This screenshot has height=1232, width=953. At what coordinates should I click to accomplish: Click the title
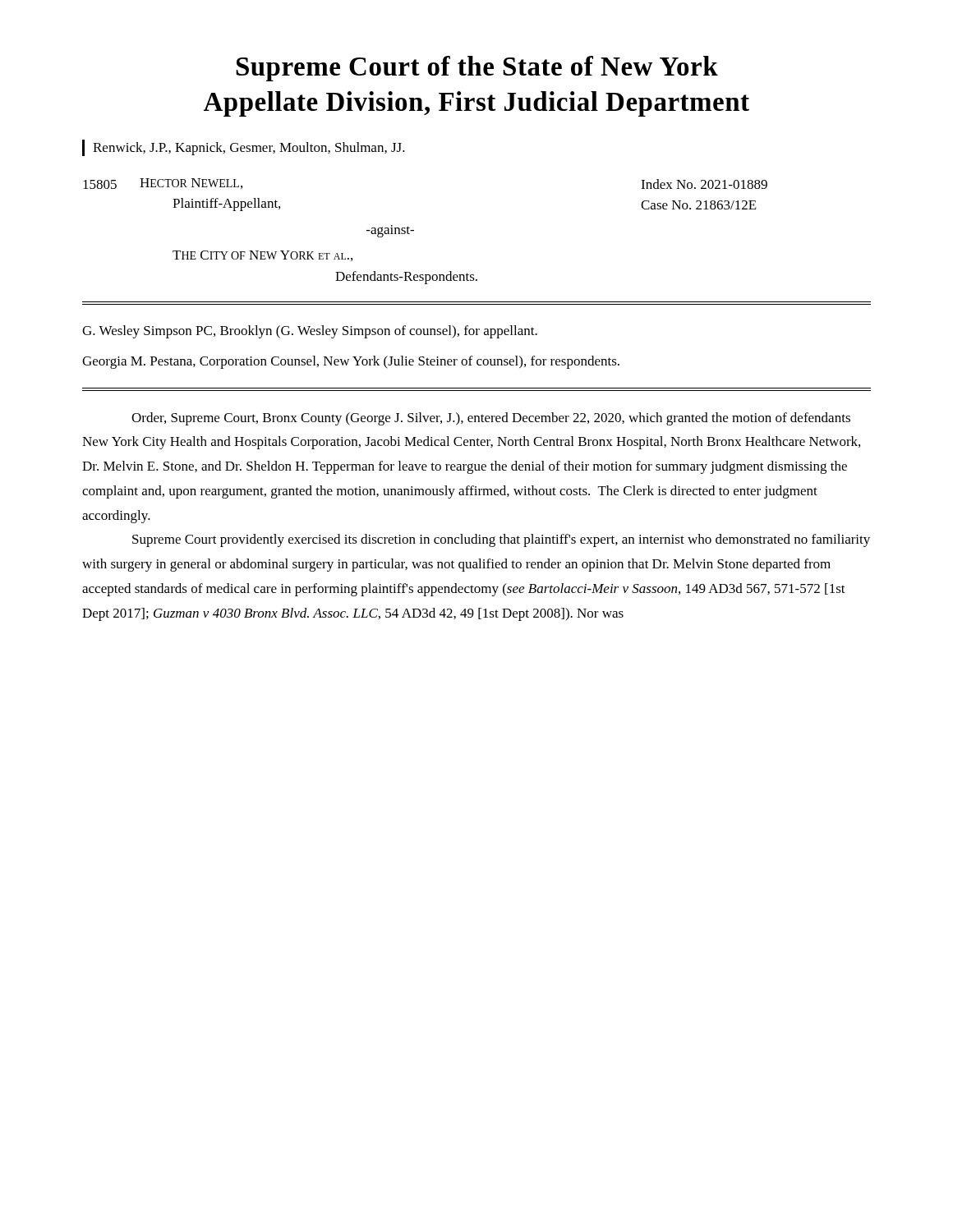pyautogui.click(x=476, y=85)
